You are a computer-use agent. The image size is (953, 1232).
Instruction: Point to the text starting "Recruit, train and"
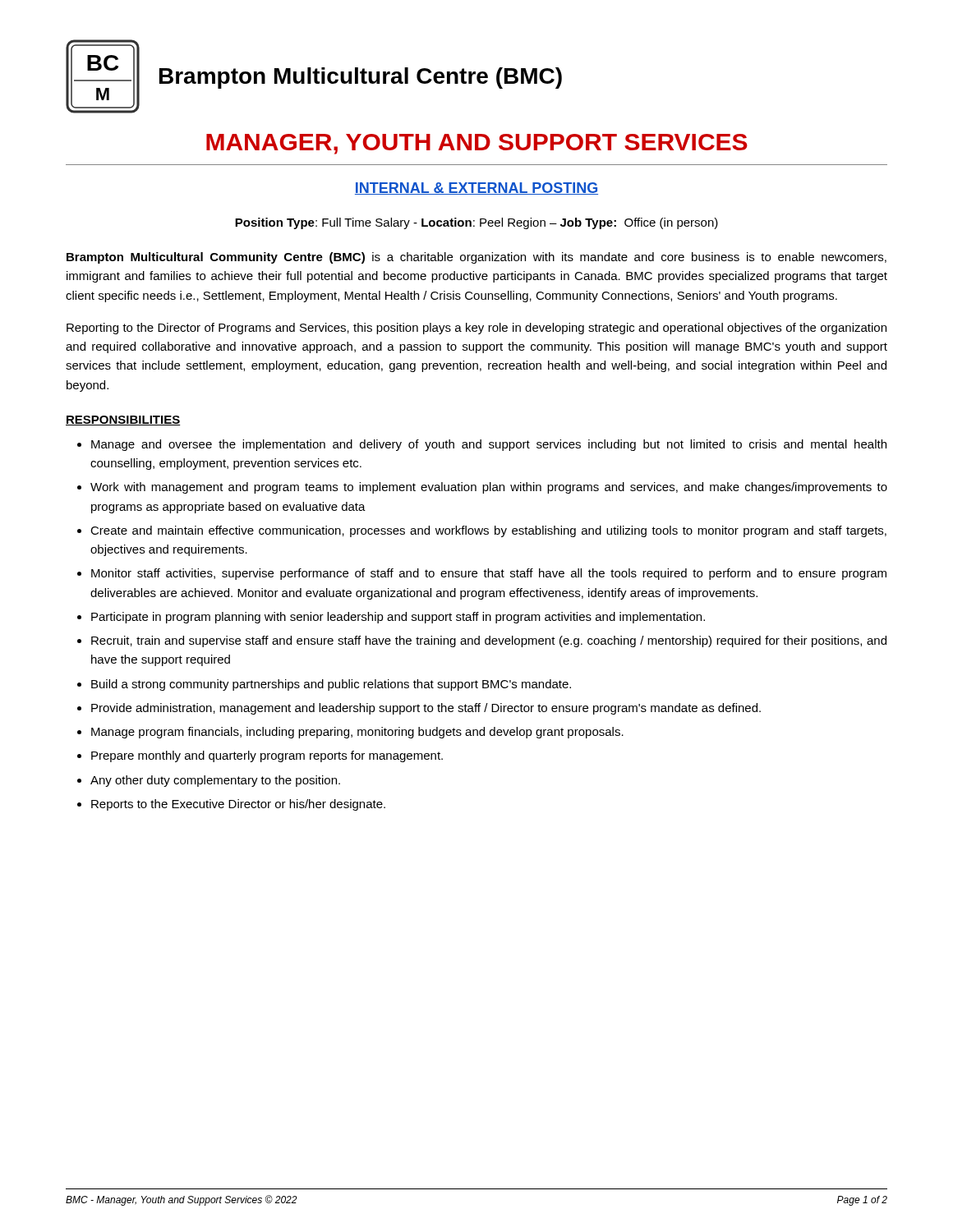[x=489, y=650]
